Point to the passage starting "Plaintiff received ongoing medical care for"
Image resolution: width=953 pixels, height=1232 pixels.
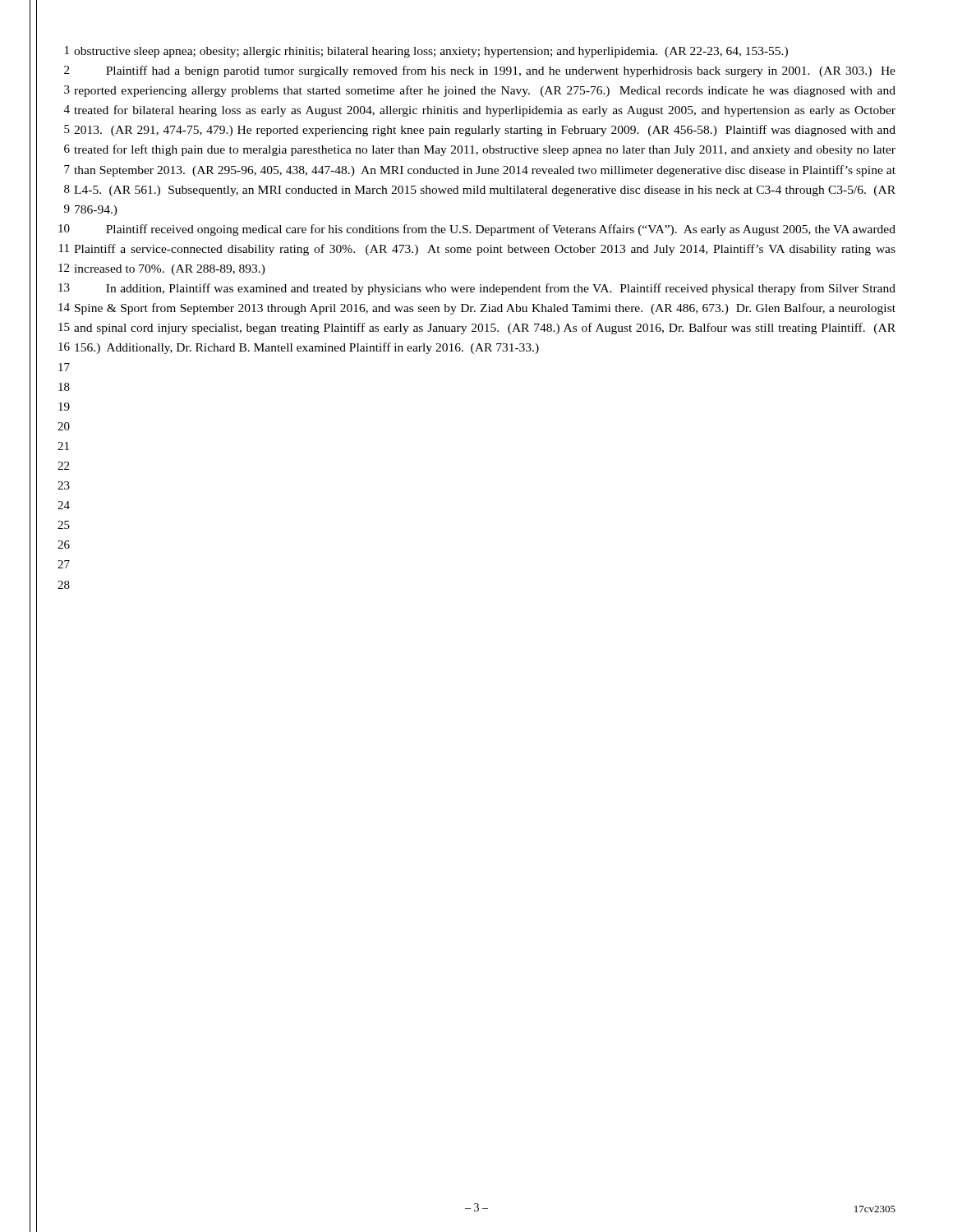(x=485, y=248)
